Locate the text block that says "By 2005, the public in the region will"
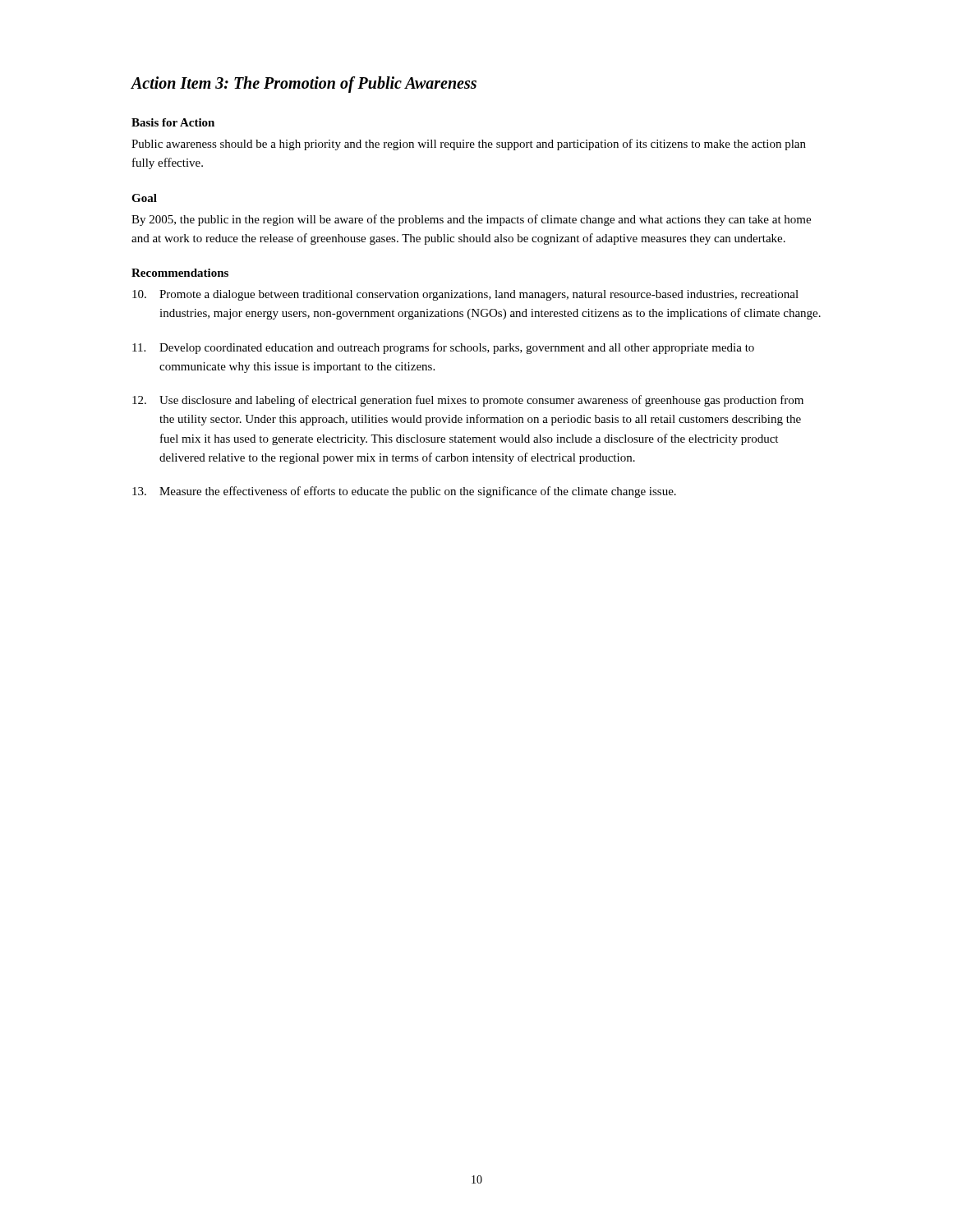The width and height of the screenshot is (953, 1232). pos(471,228)
